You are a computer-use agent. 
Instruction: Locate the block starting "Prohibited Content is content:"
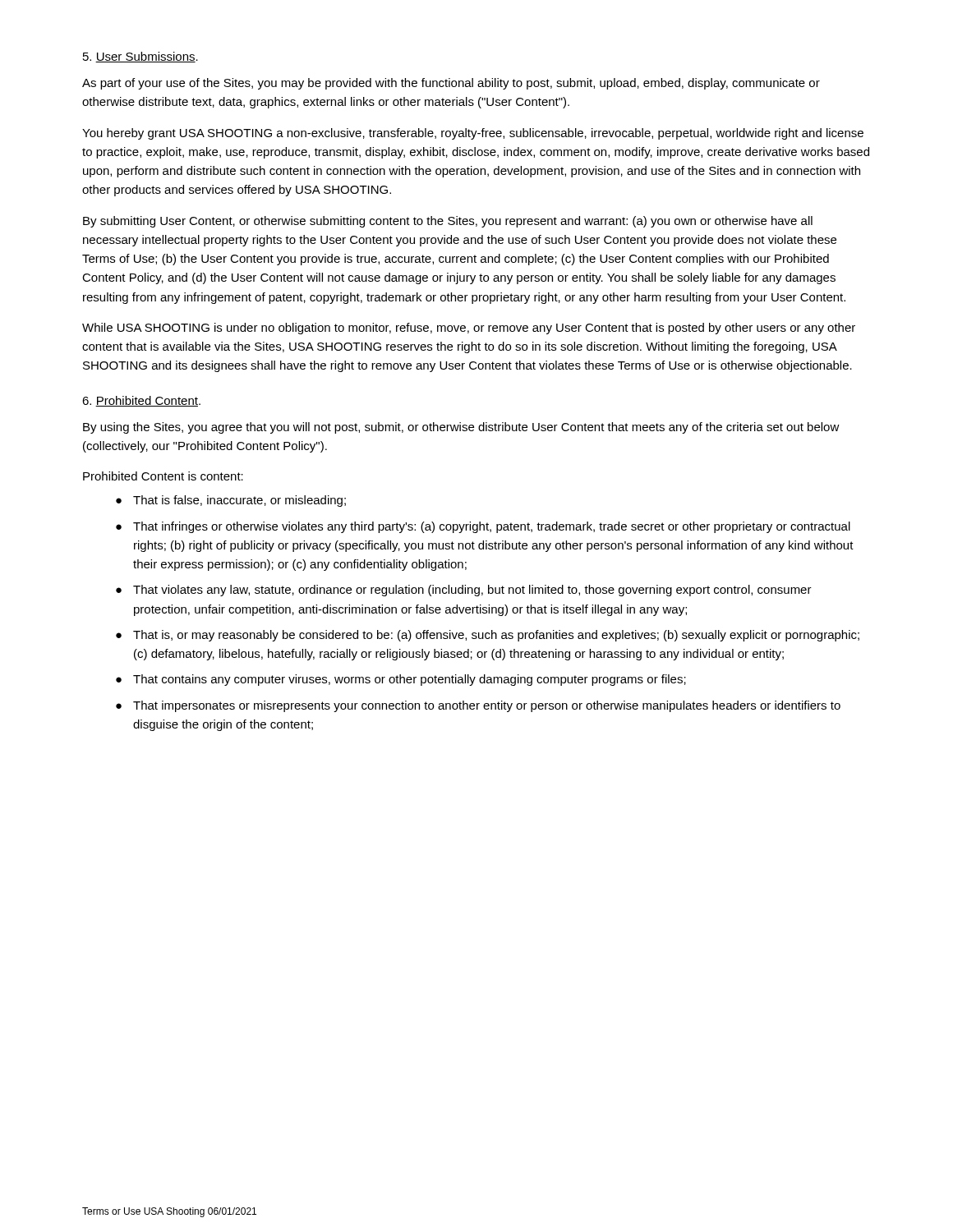(163, 476)
